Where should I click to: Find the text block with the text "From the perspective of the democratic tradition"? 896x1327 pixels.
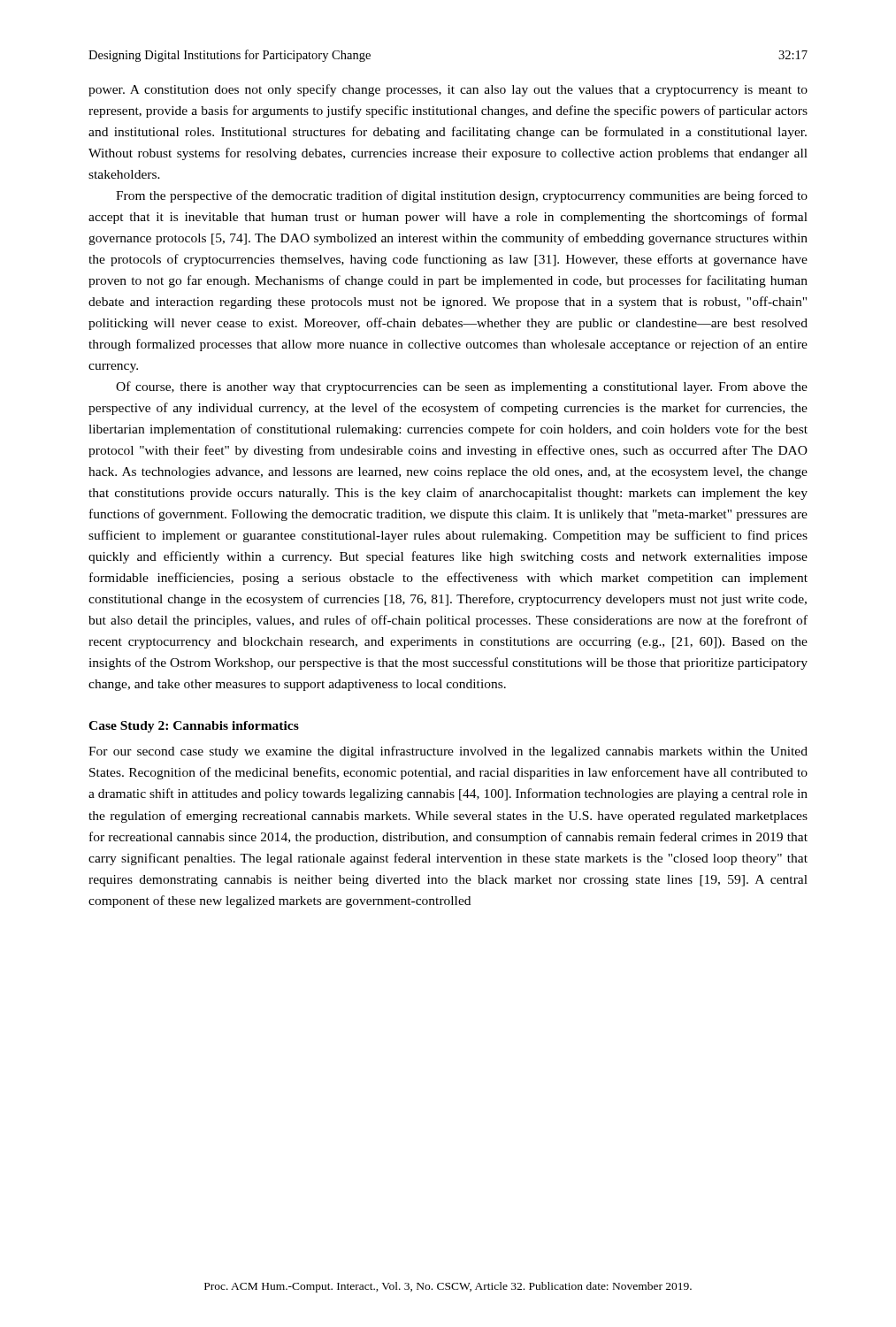coord(448,281)
